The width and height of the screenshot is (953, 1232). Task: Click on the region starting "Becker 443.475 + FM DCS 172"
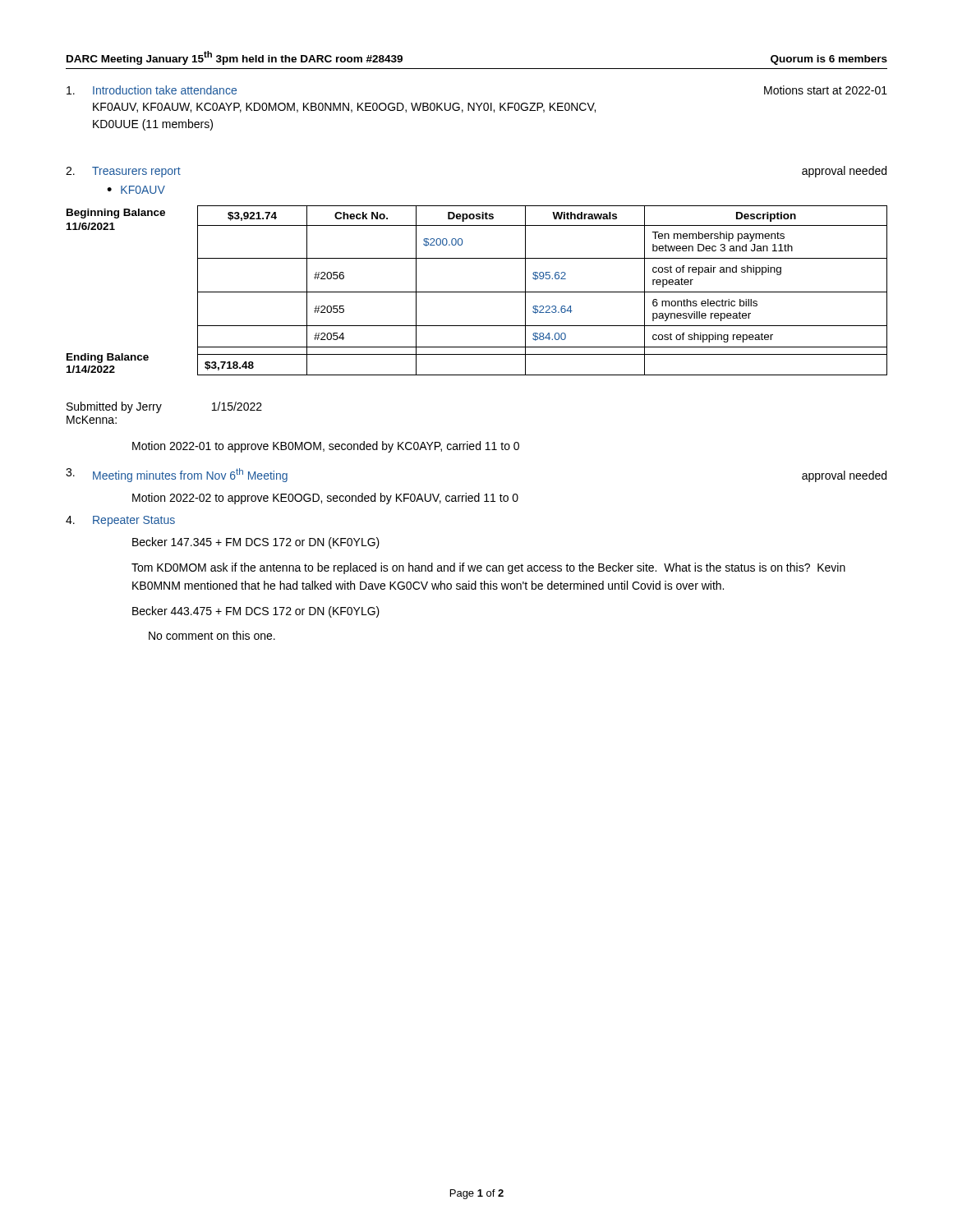tap(256, 611)
